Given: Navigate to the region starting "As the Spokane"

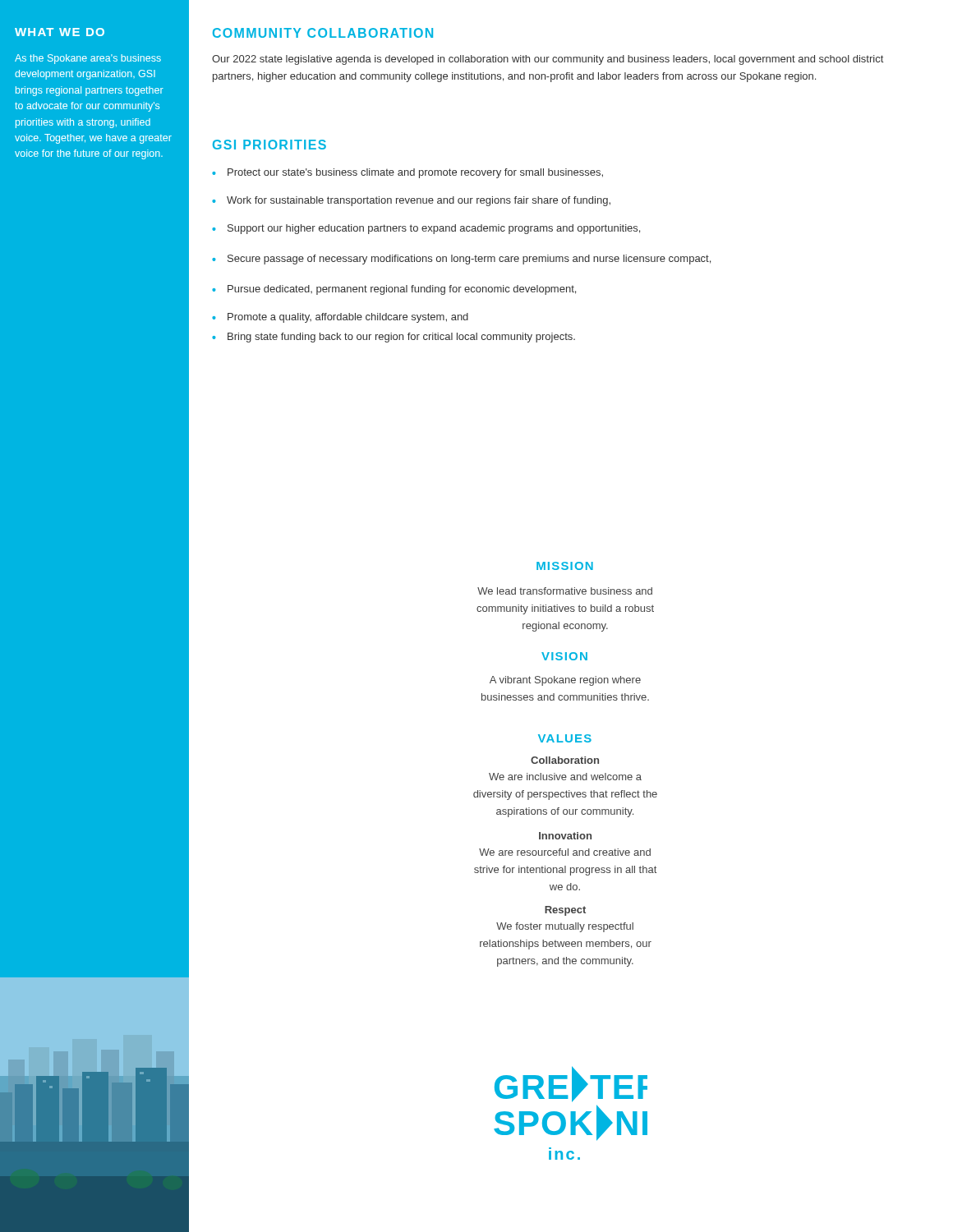Looking at the screenshot, I should point(94,107).
